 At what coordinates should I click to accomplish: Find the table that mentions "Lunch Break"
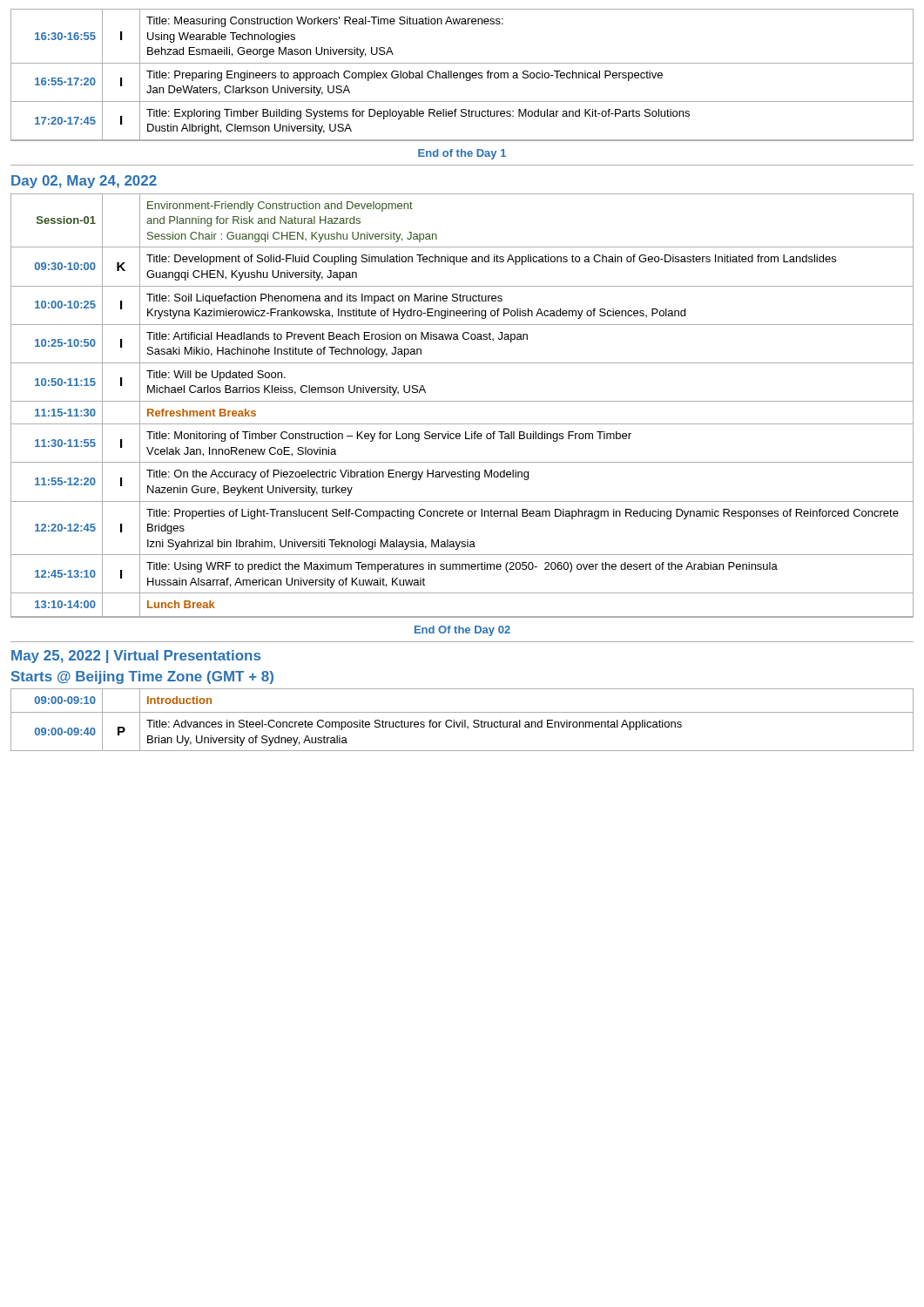pos(462,405)
